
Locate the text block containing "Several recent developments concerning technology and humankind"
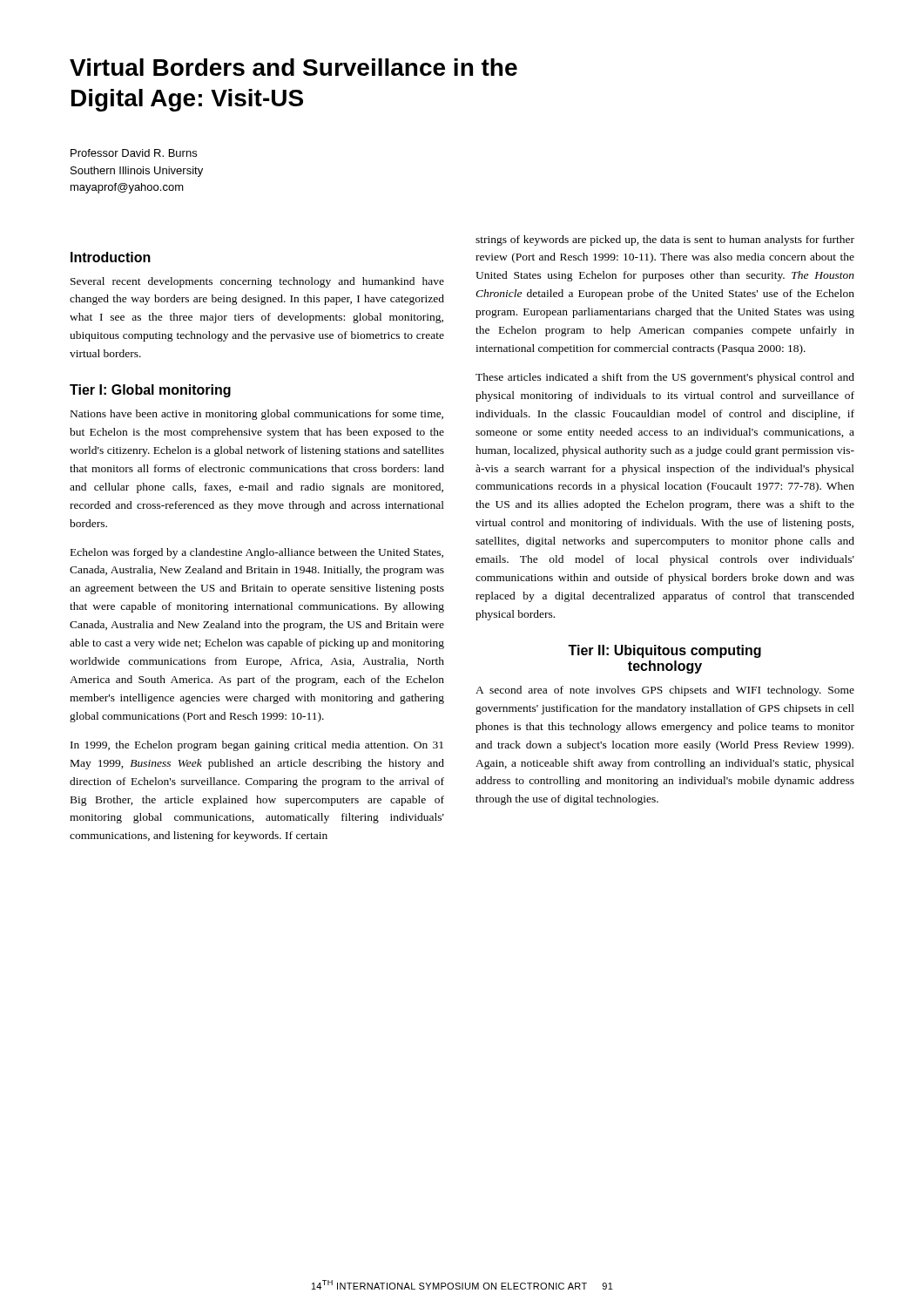257,317
